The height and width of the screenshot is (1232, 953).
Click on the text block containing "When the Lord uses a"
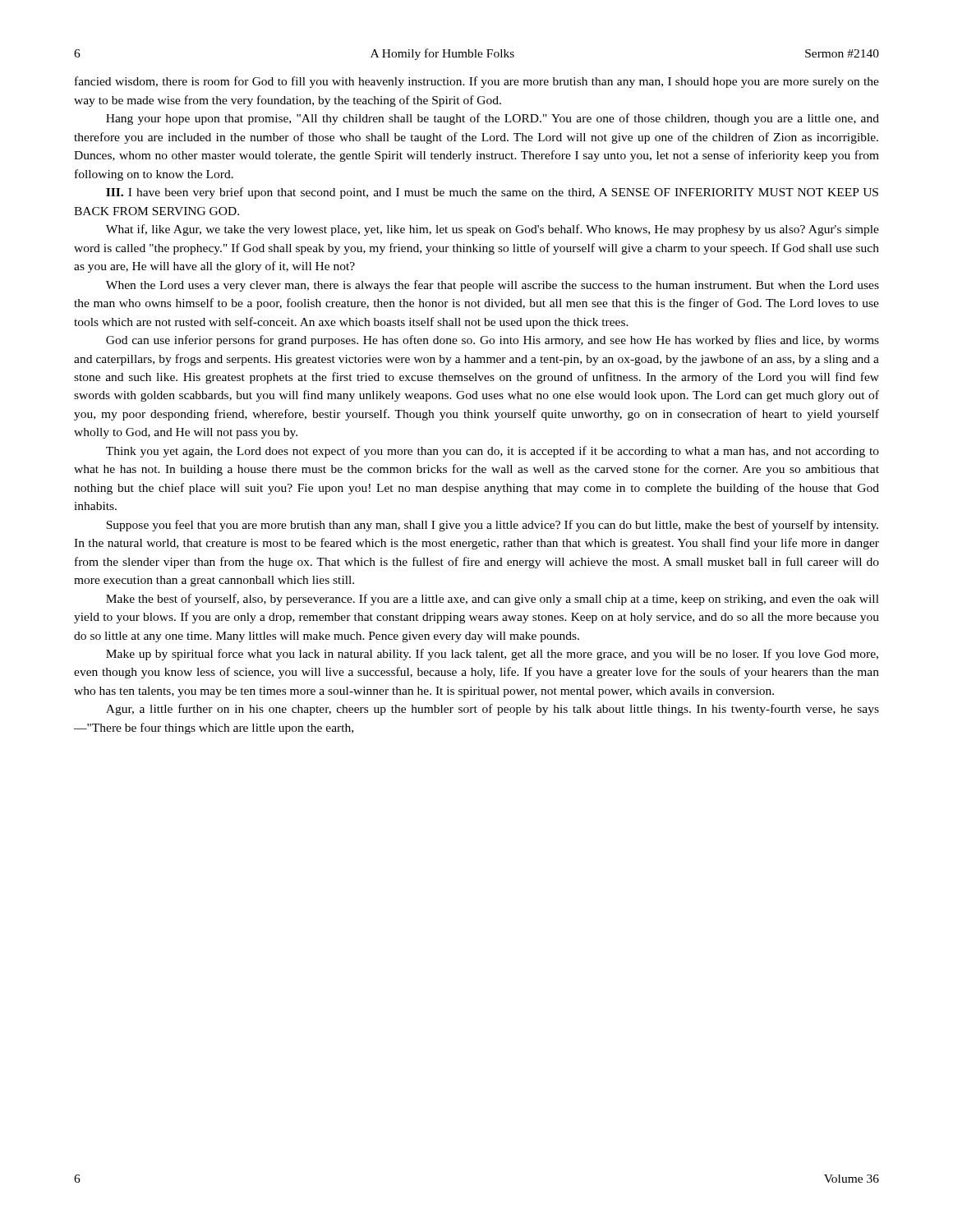click(476, 303)
